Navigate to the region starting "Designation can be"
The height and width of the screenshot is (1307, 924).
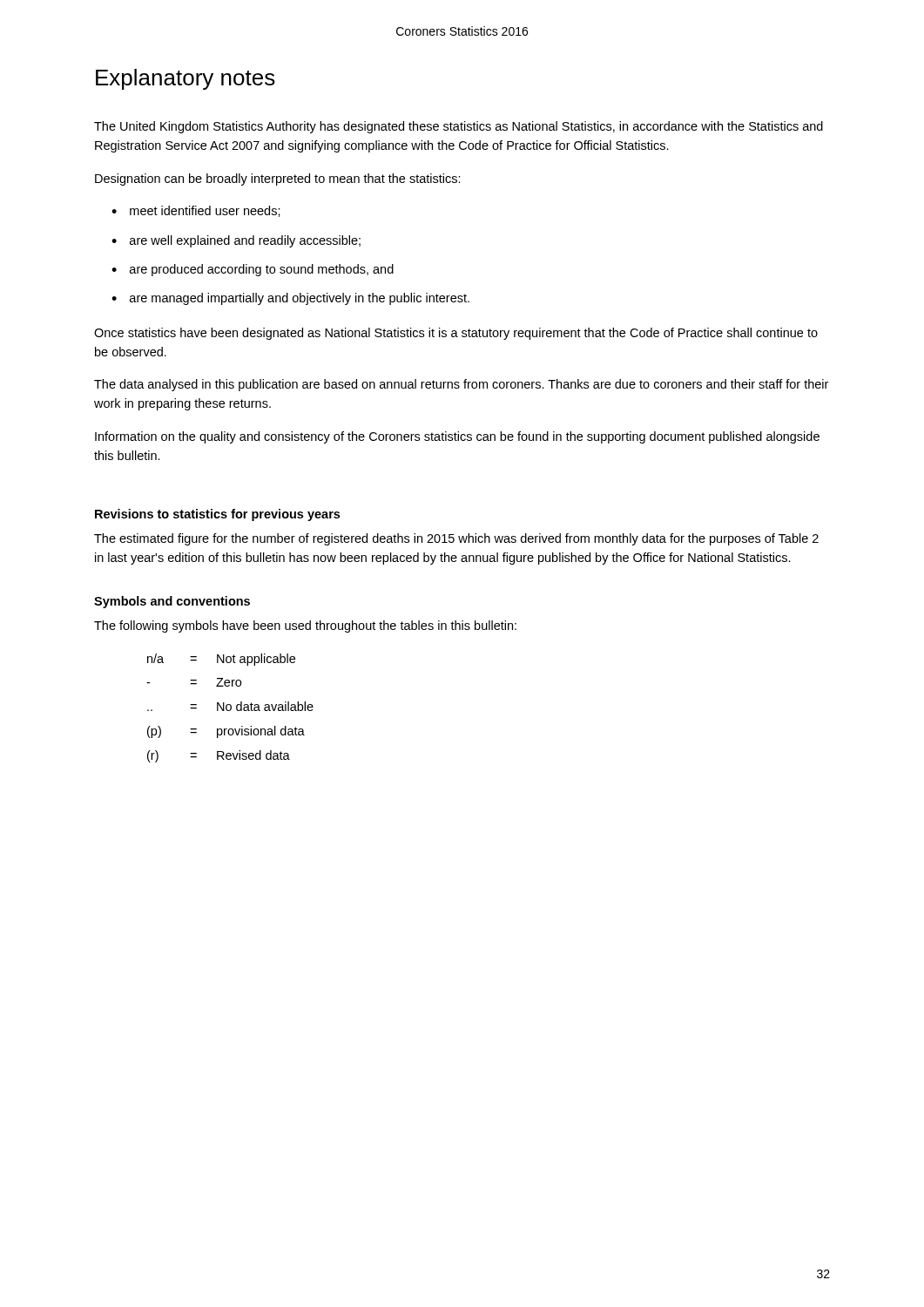pos(278,178)
